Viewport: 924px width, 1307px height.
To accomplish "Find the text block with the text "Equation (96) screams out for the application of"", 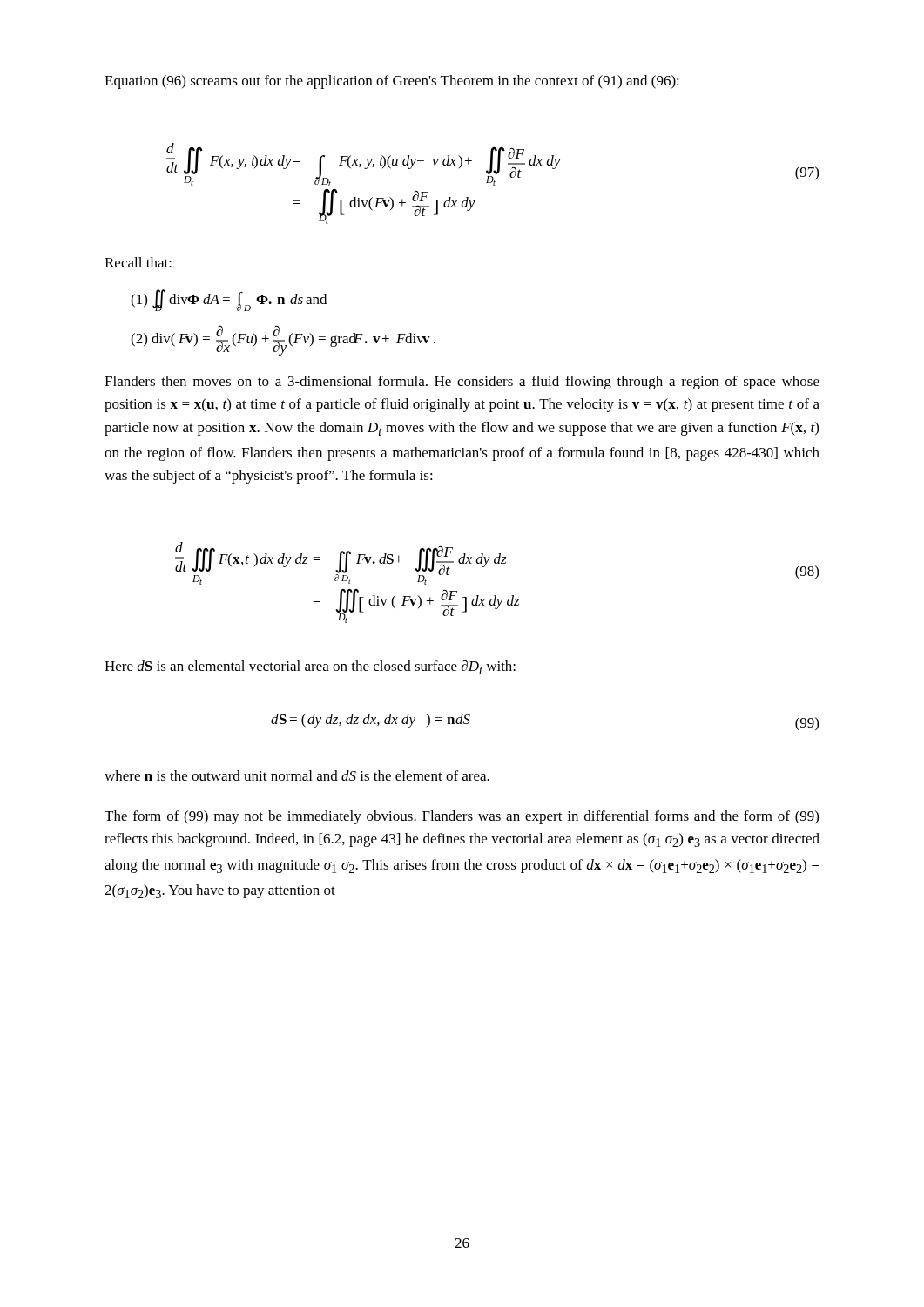I will click(392, 81).
